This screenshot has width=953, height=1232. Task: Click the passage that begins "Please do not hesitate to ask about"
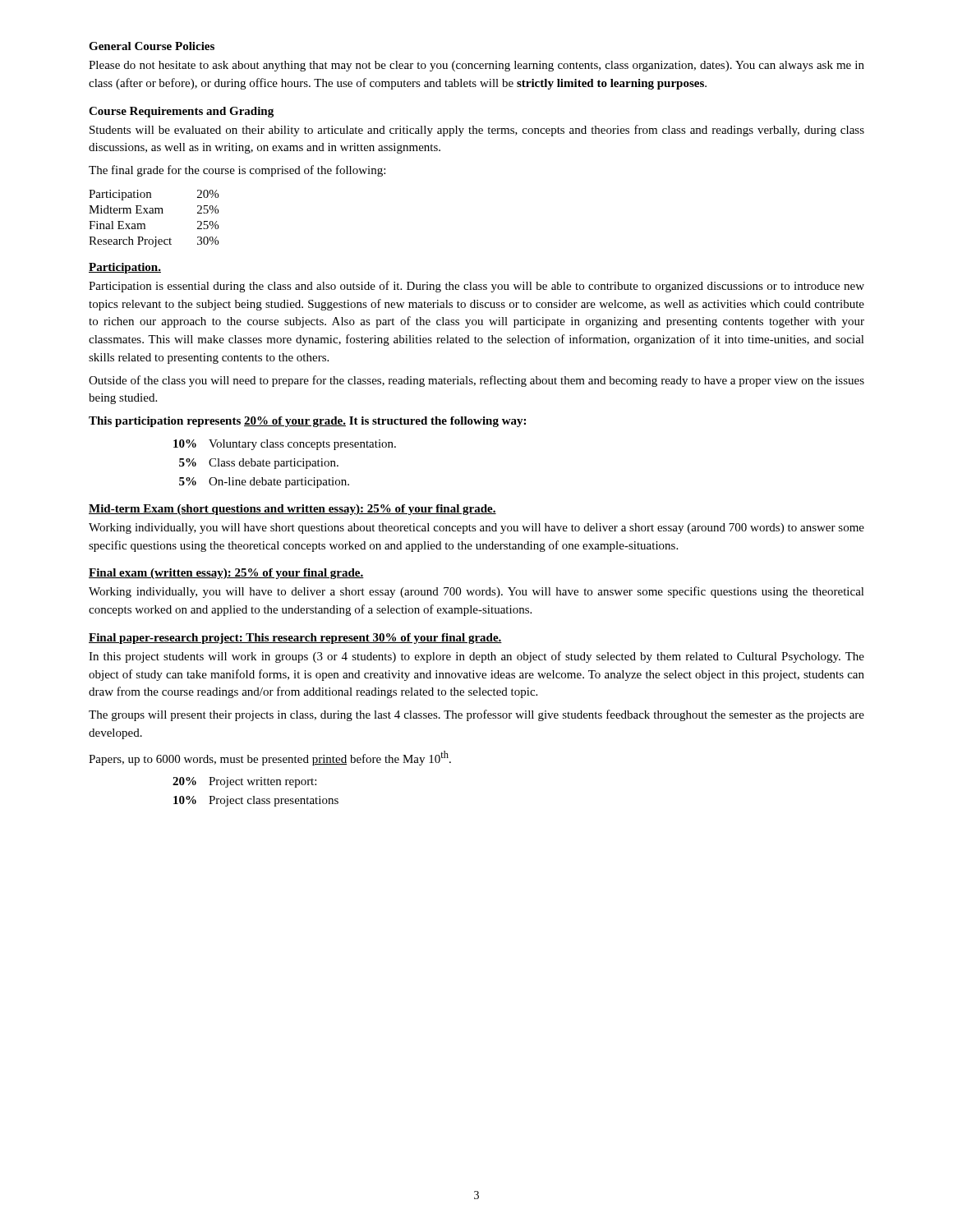click(x=476, y=75)
